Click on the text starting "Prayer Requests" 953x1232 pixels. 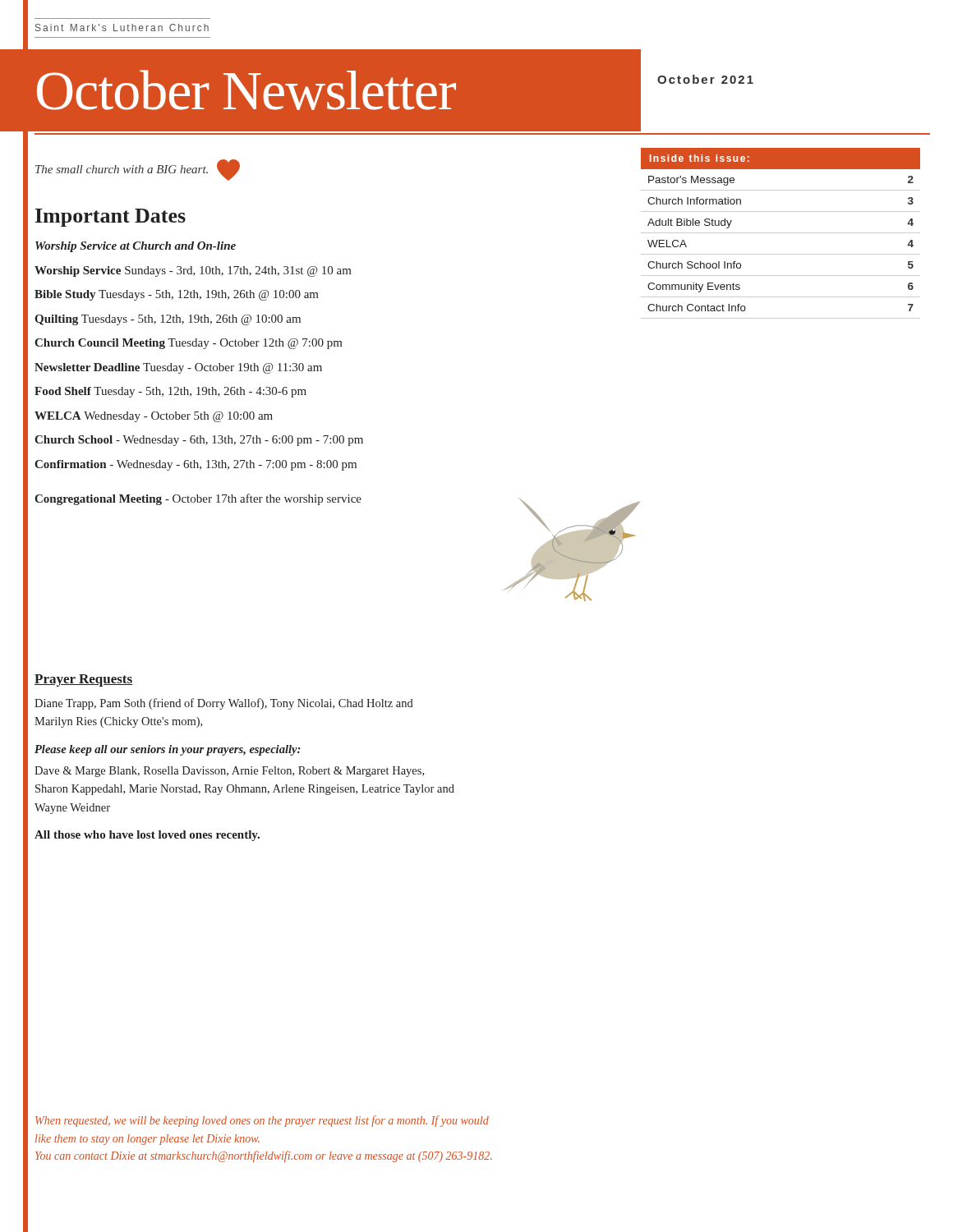point(84,680)
